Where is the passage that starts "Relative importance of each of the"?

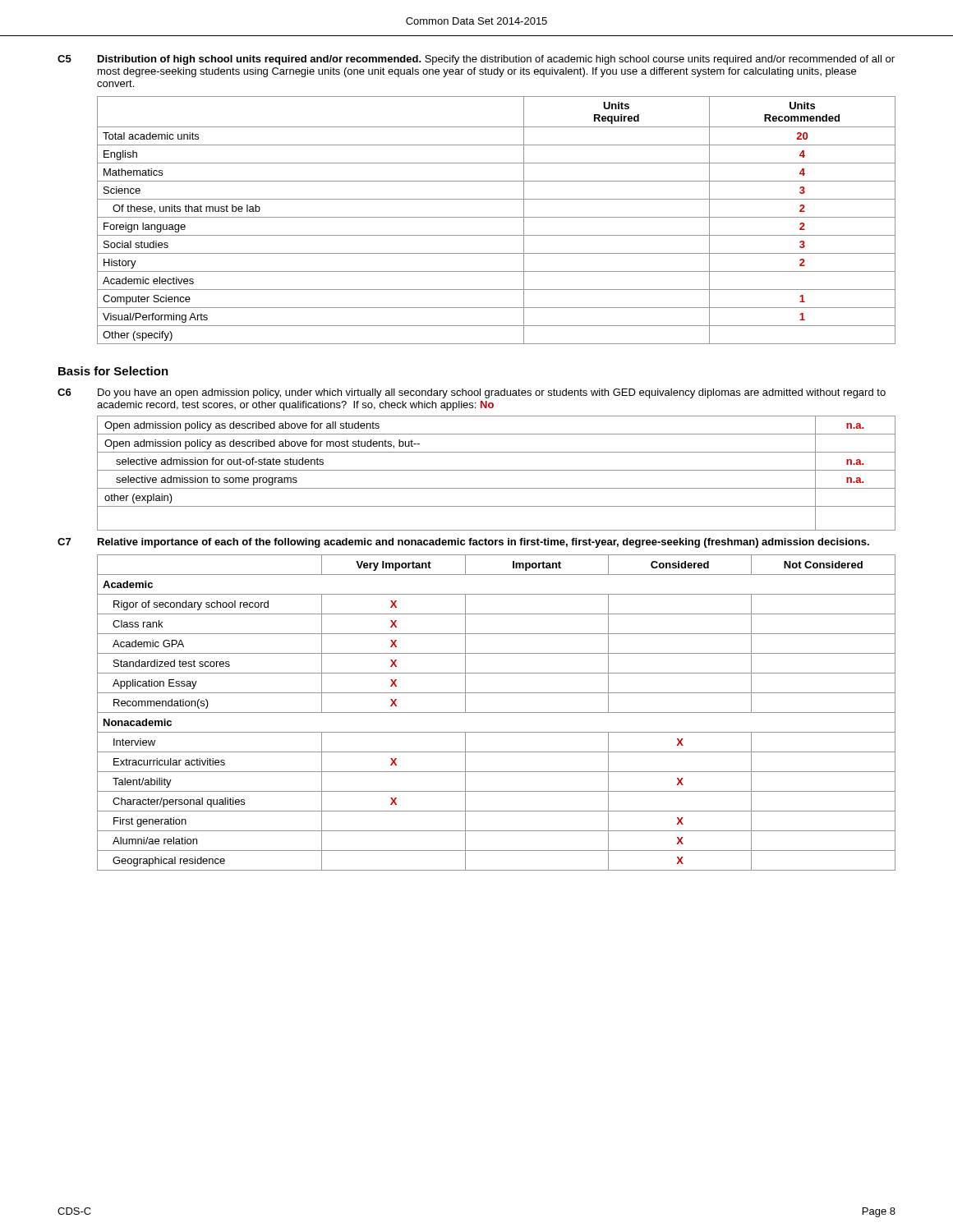496,703
